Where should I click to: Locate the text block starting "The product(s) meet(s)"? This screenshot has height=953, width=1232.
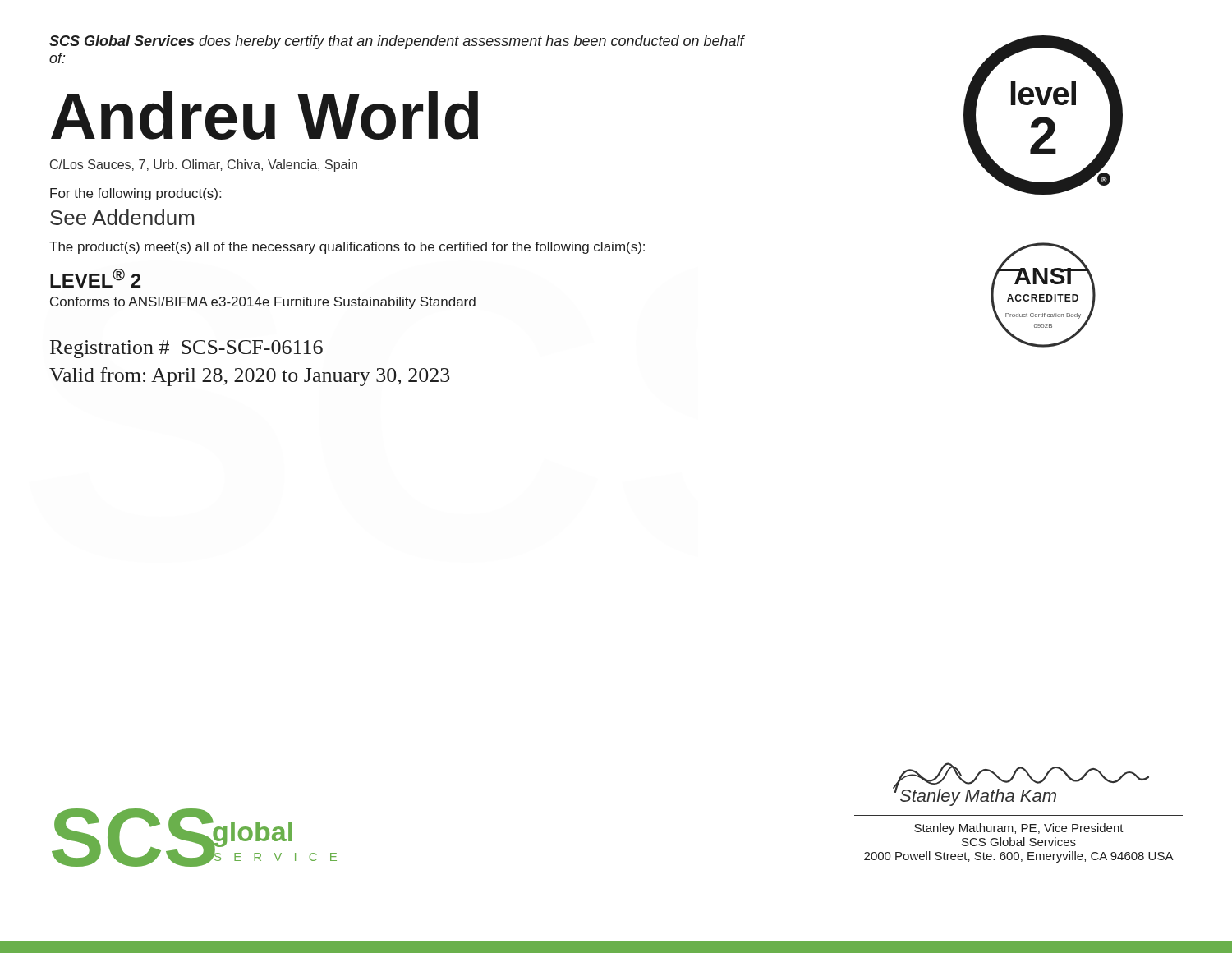[402, 247]
